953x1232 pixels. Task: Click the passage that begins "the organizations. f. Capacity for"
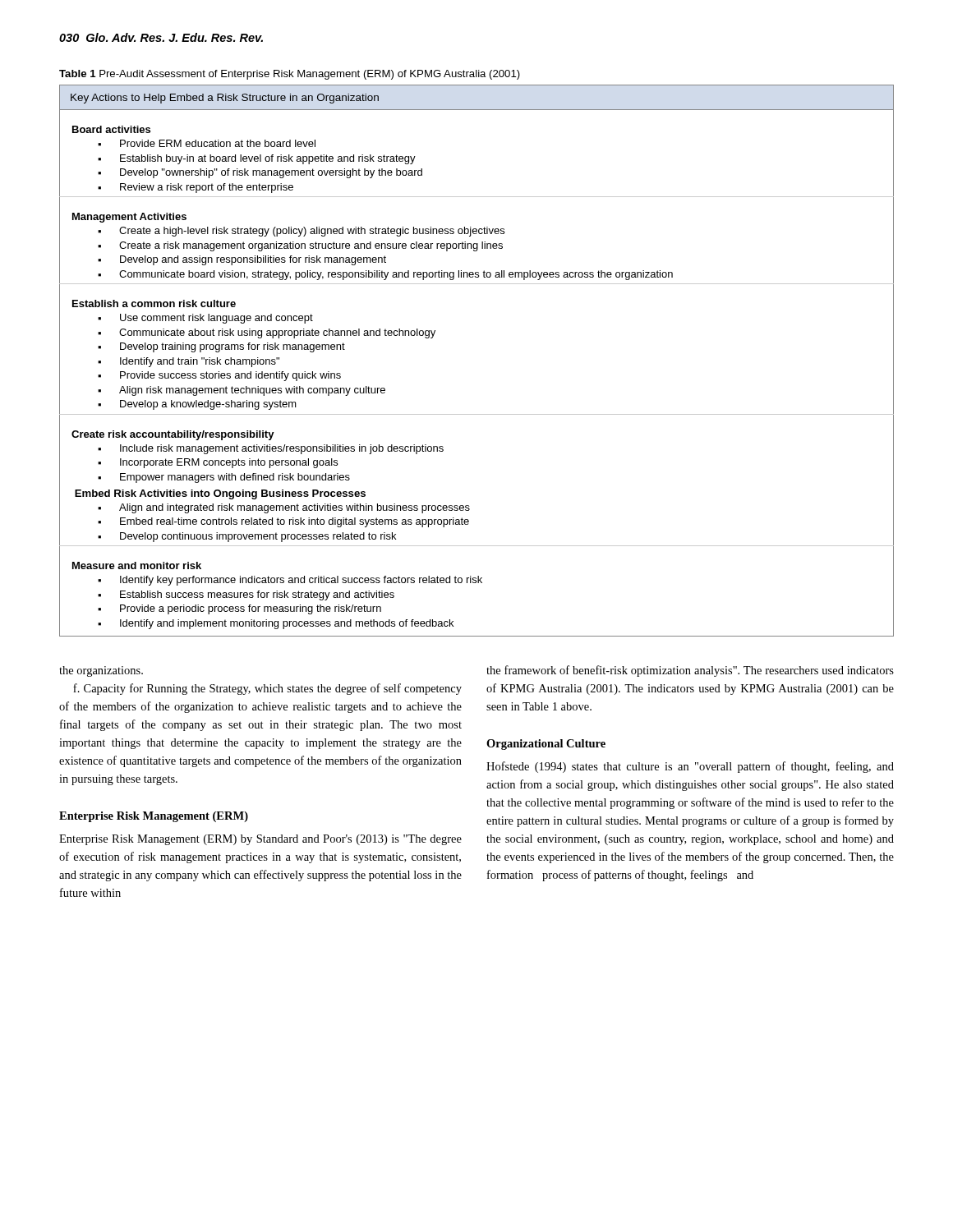tap(260, 725)
